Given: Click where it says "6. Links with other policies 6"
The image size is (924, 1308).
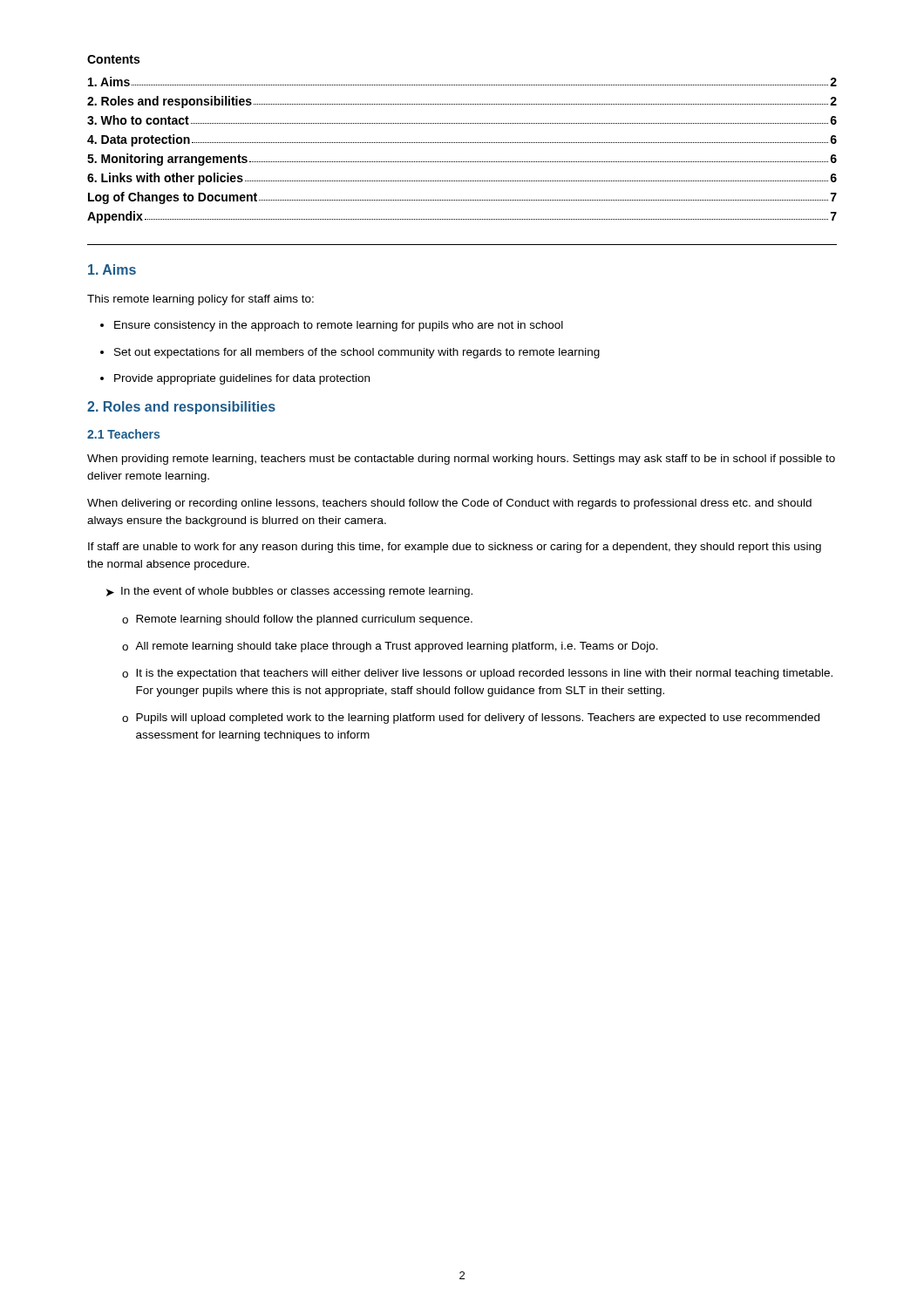Looking at the screenshot, I should coord(462,178).
